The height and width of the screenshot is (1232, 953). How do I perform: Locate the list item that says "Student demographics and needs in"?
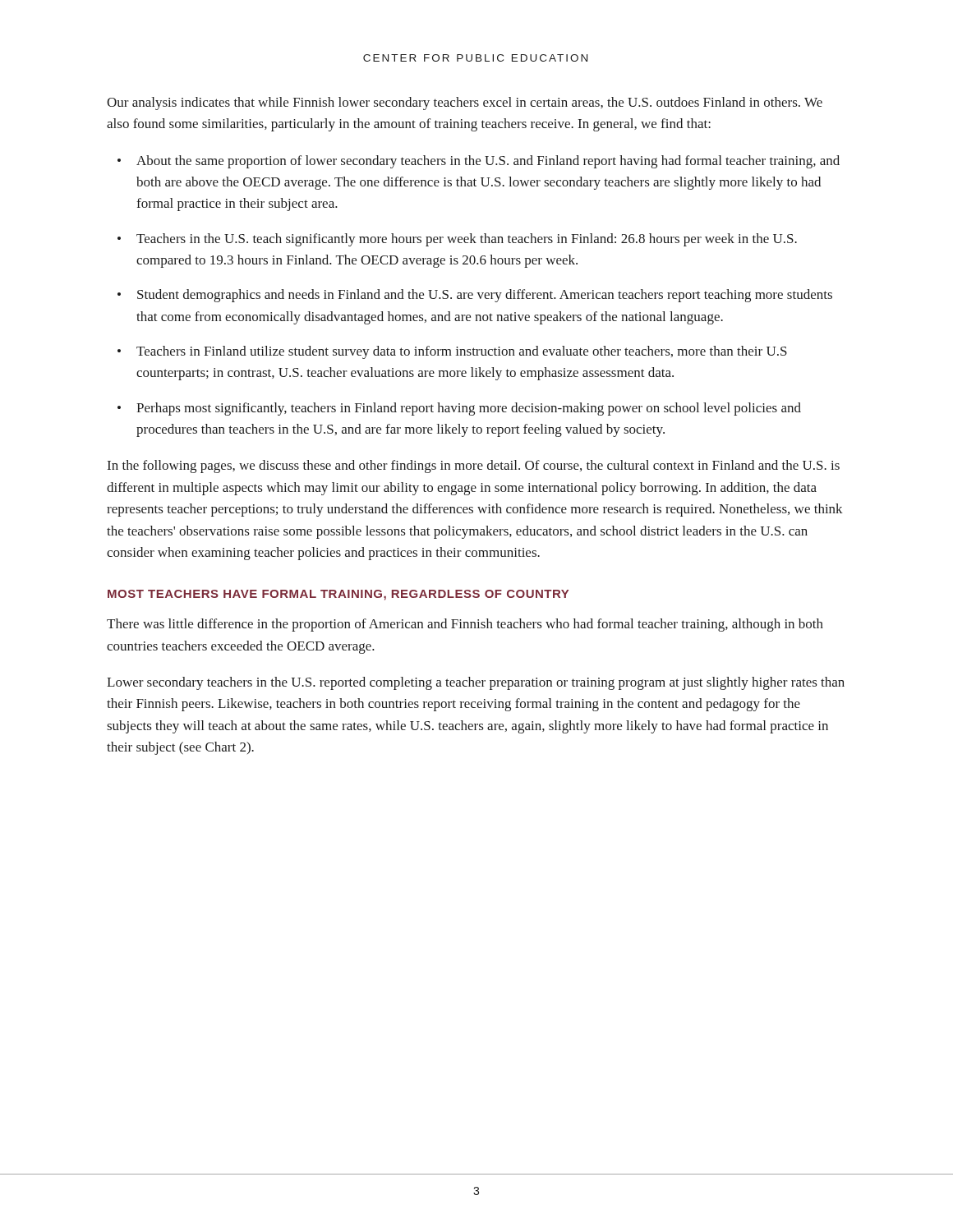point(485,306)
